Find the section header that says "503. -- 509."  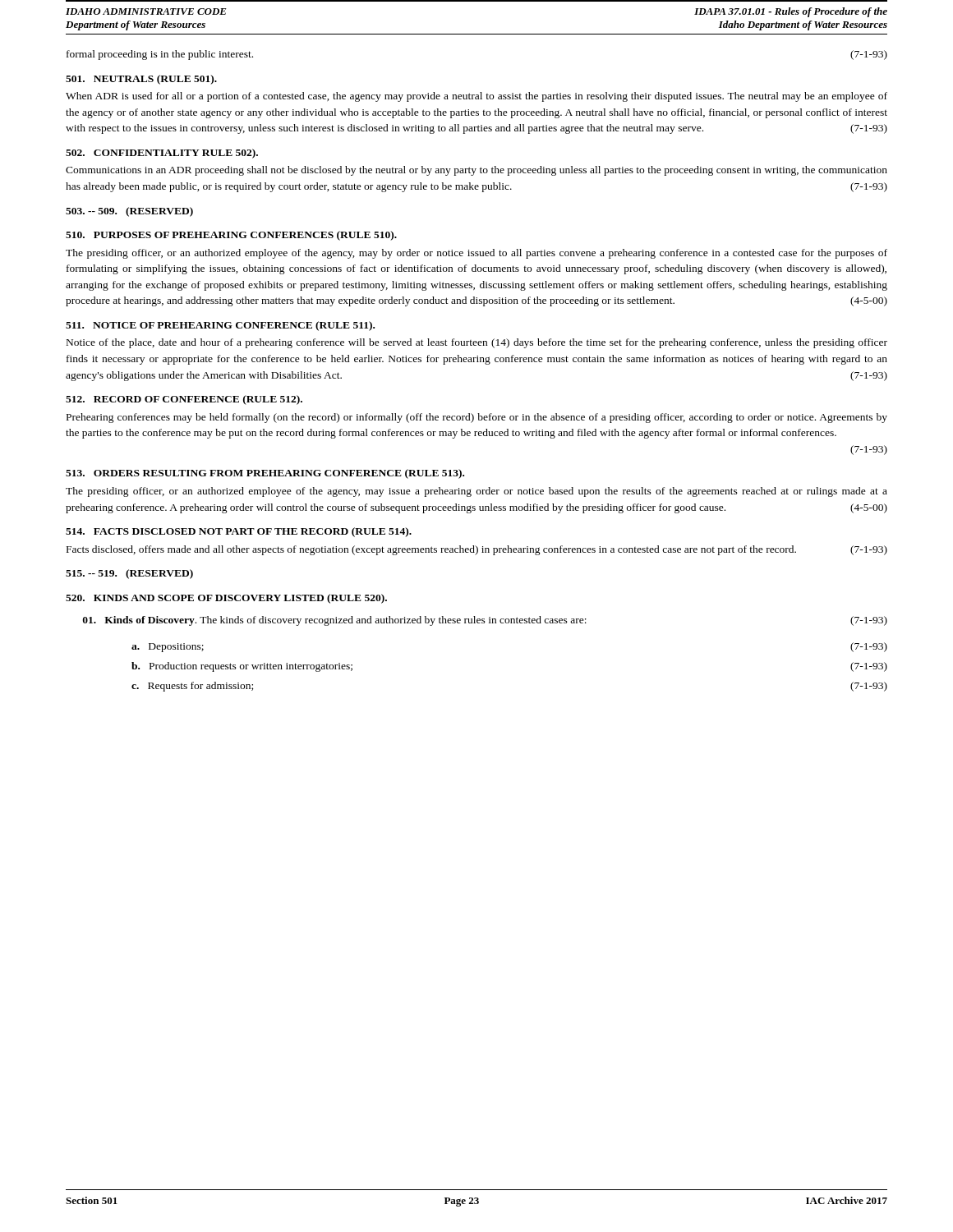(x=129, y=210)
